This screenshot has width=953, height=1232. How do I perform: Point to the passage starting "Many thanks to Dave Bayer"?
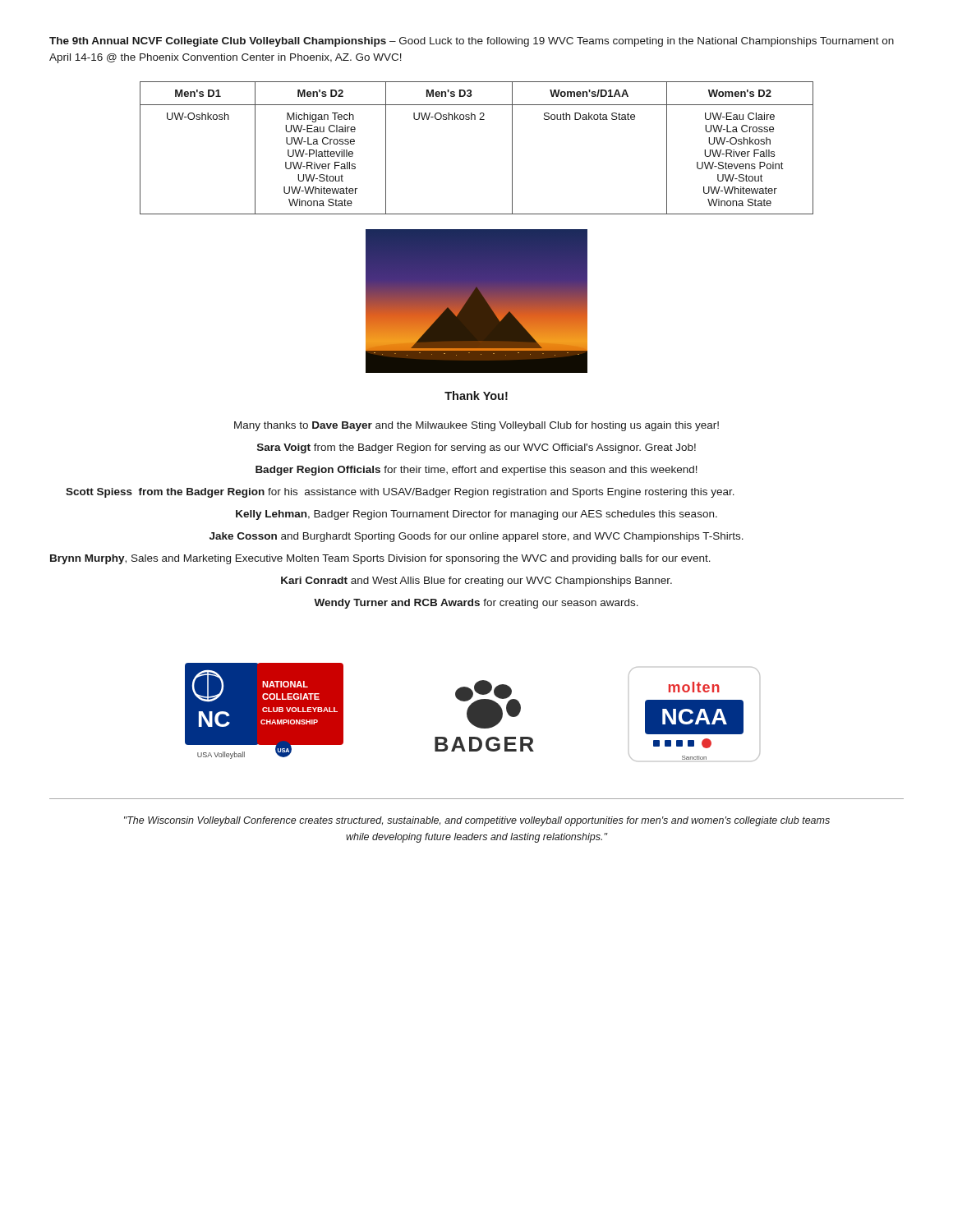(476, 425)
